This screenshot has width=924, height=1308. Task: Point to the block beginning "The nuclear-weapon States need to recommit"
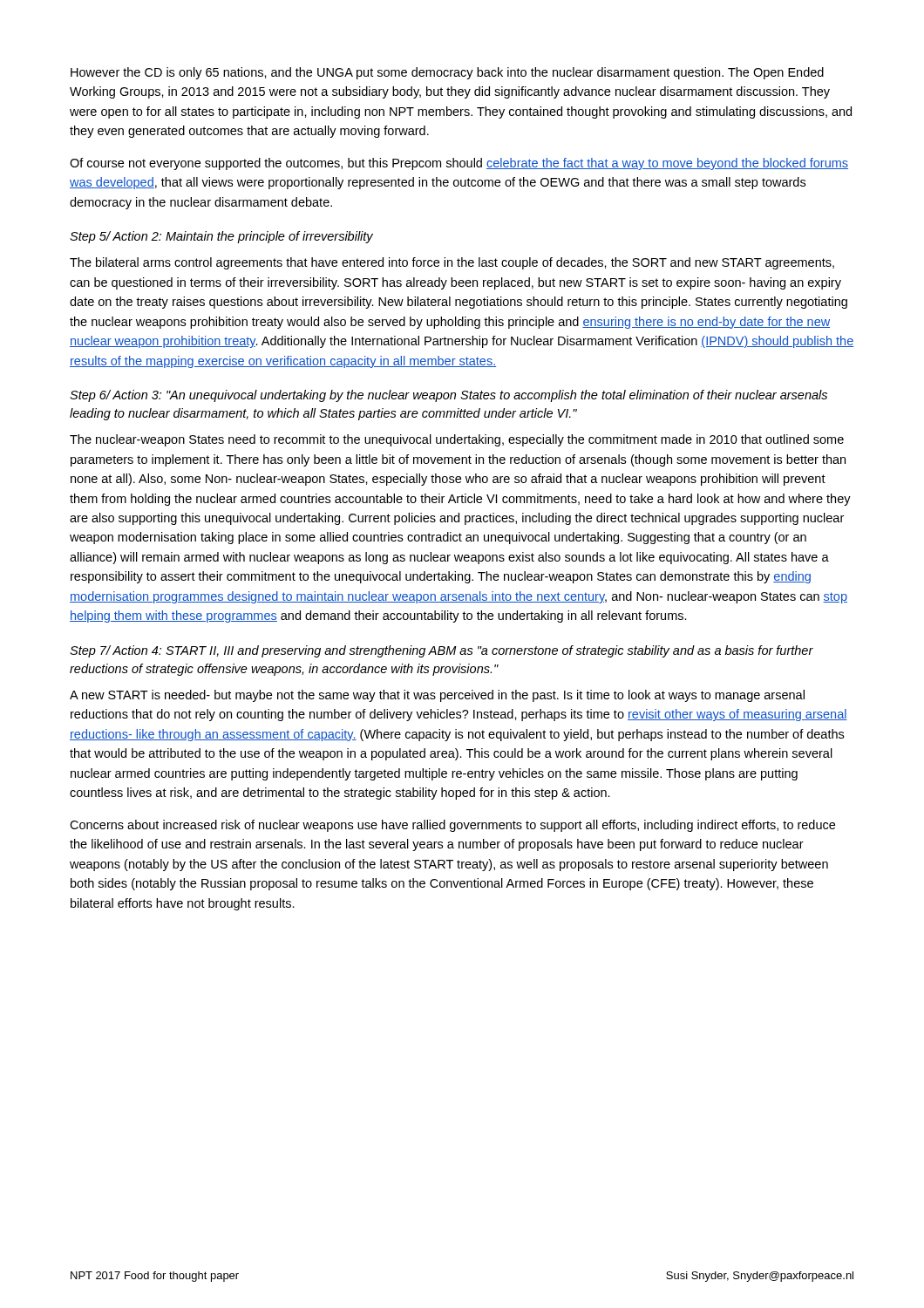point(460,528)
